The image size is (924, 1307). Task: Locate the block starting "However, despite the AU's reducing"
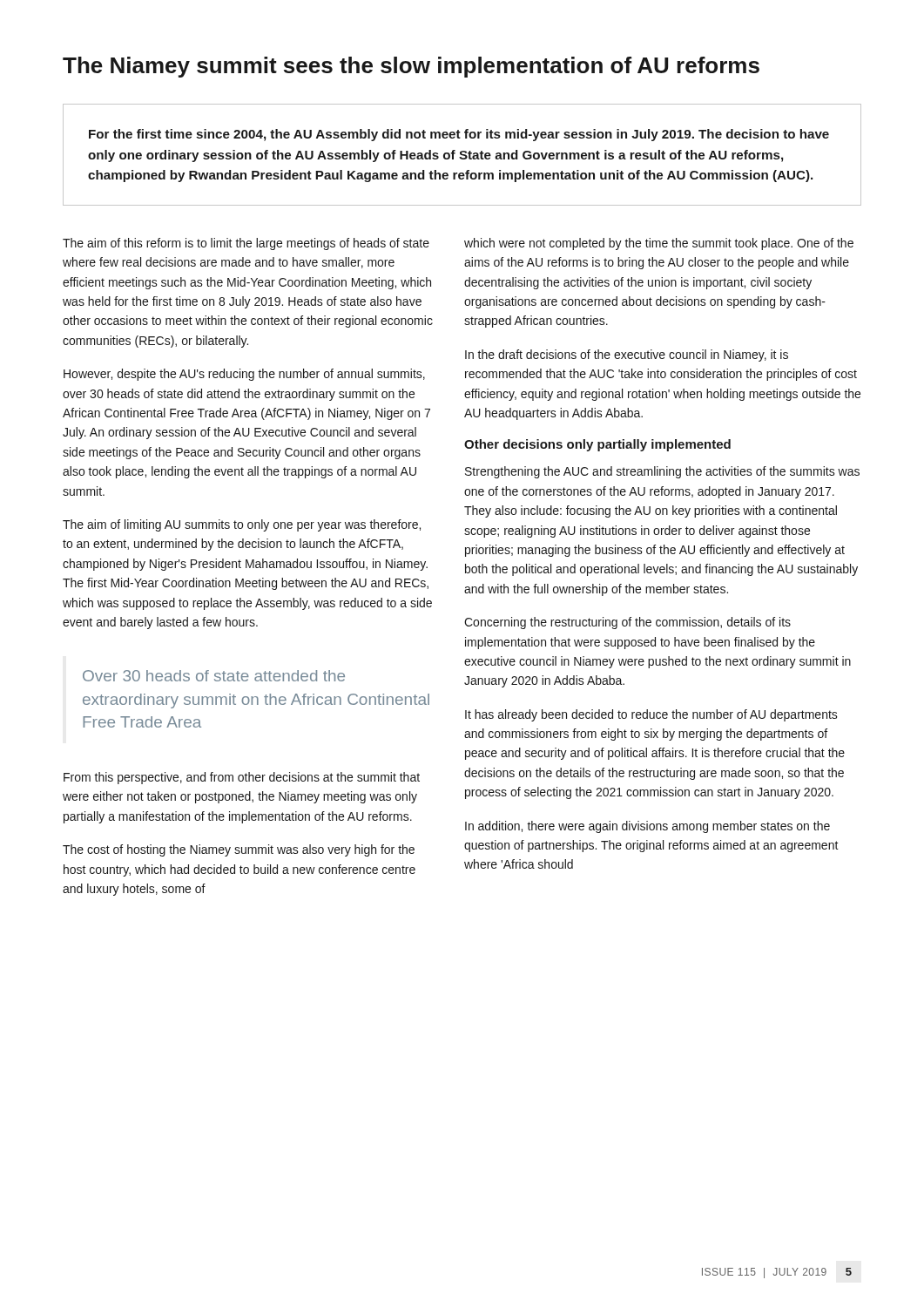[x=248, y=433]
